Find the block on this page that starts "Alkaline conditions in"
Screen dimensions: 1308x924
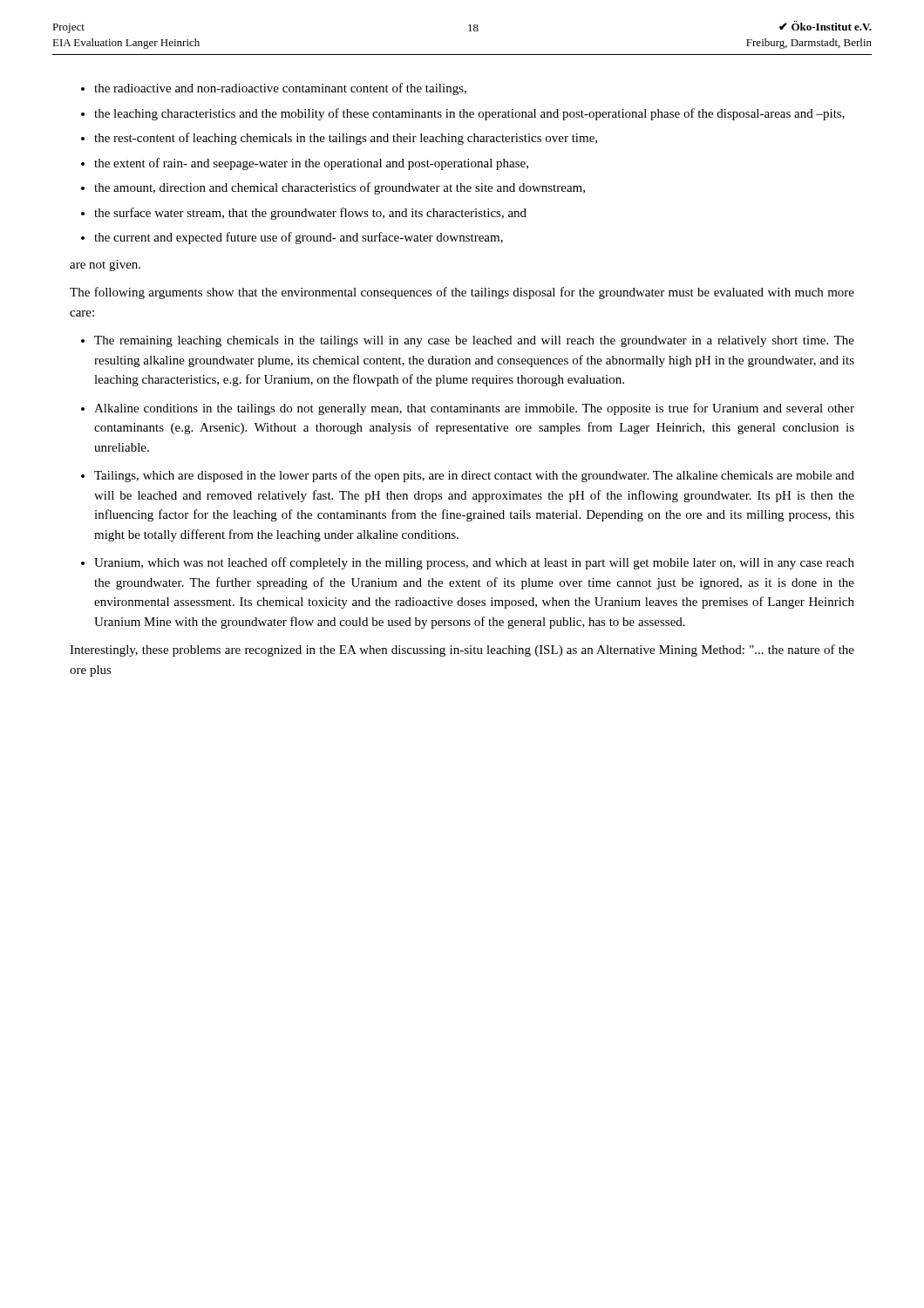point(474,427)
